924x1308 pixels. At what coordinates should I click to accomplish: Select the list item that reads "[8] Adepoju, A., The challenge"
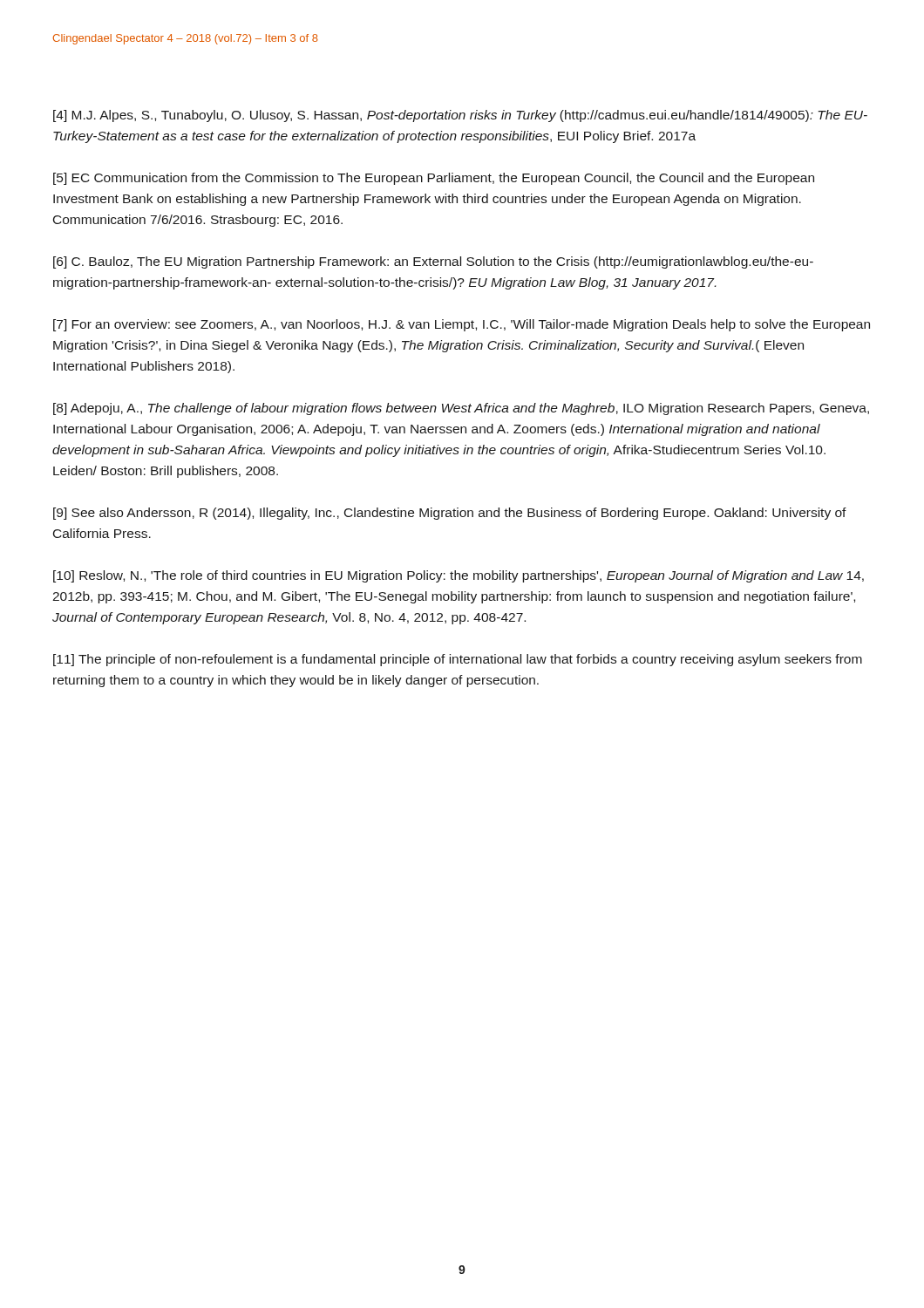coord(461,439)
